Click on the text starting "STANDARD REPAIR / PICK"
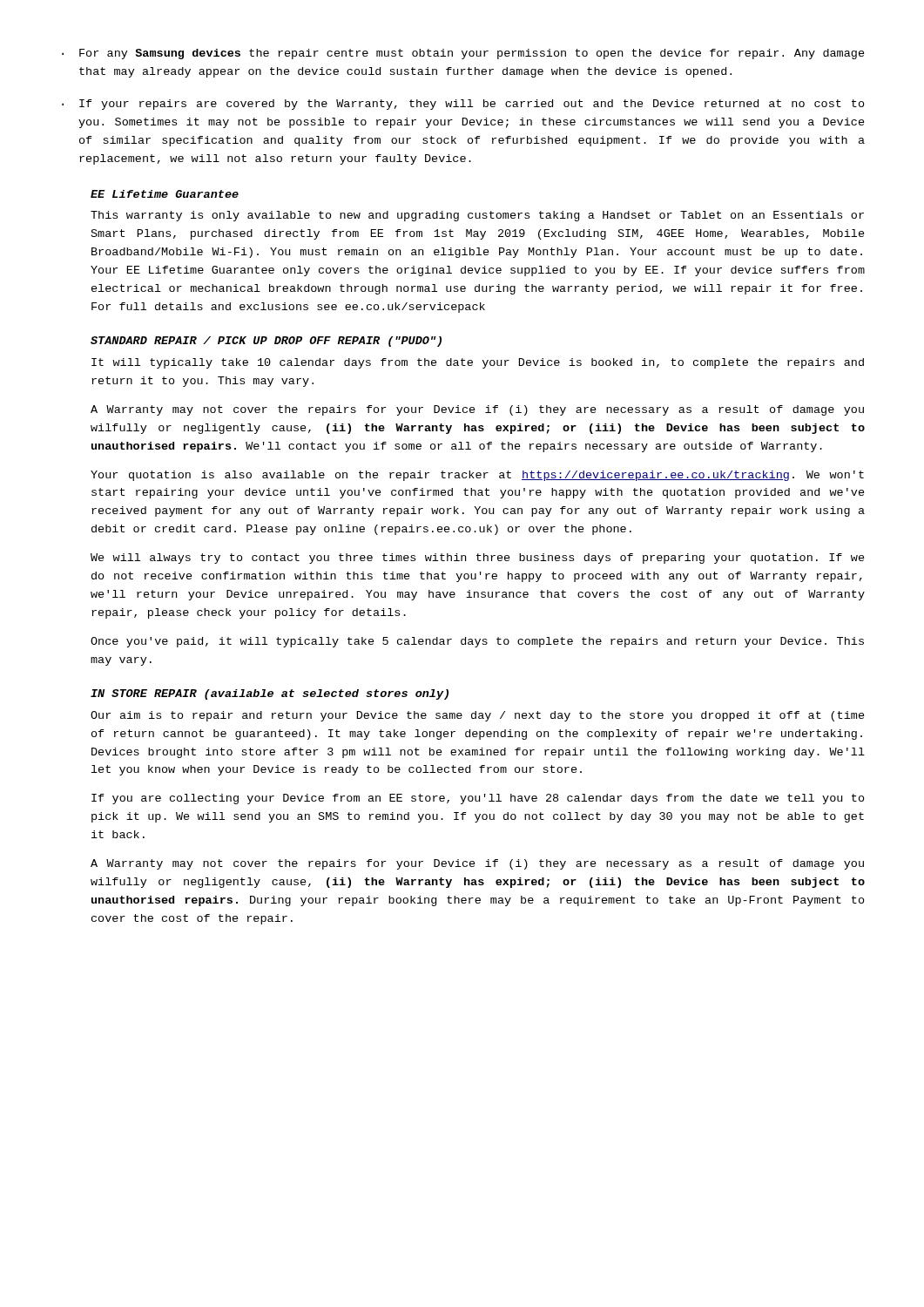924x1307 pixels. click(267, 341)
